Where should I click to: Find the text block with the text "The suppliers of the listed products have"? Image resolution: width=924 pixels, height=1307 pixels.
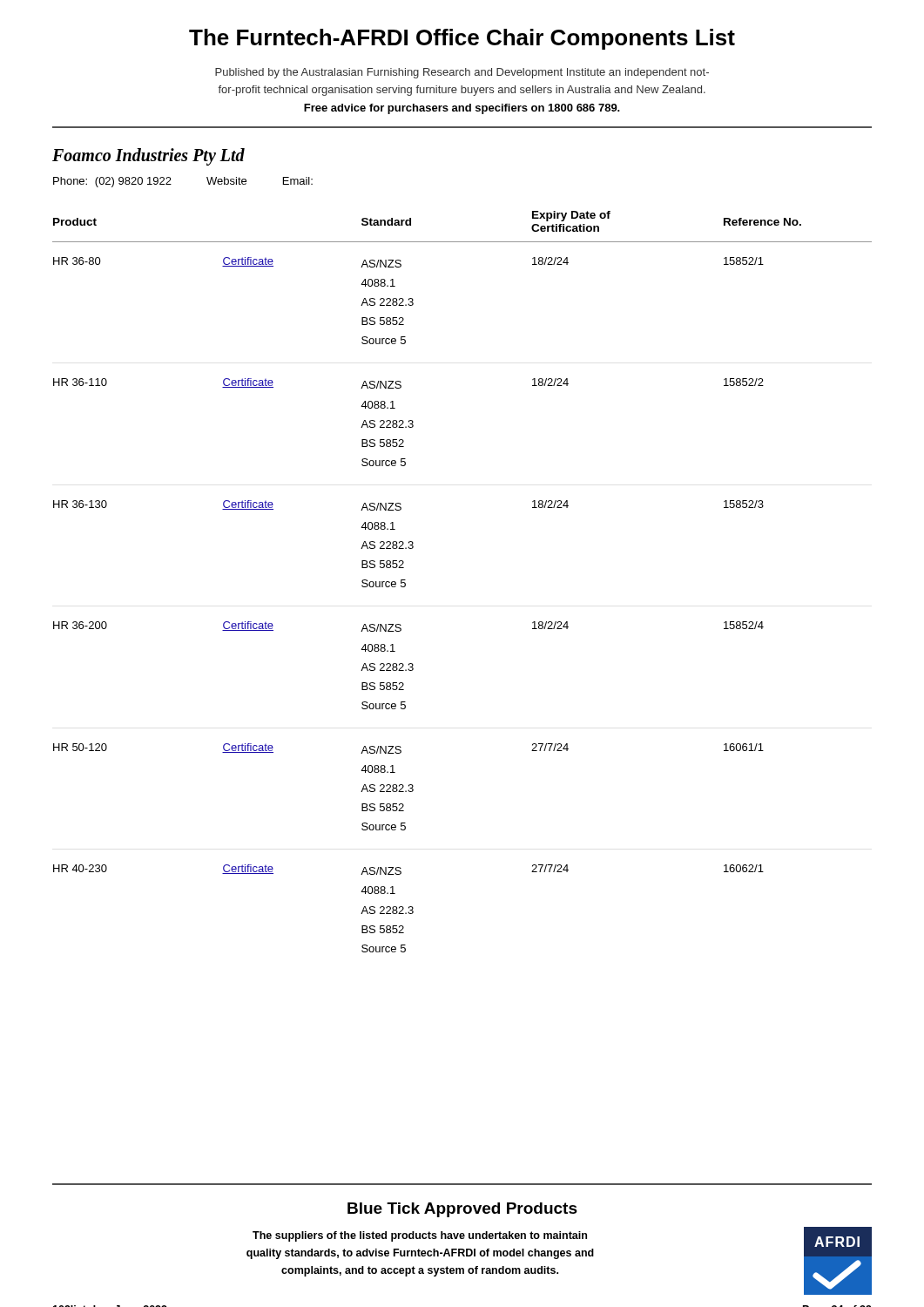[x=420, y=1253]
